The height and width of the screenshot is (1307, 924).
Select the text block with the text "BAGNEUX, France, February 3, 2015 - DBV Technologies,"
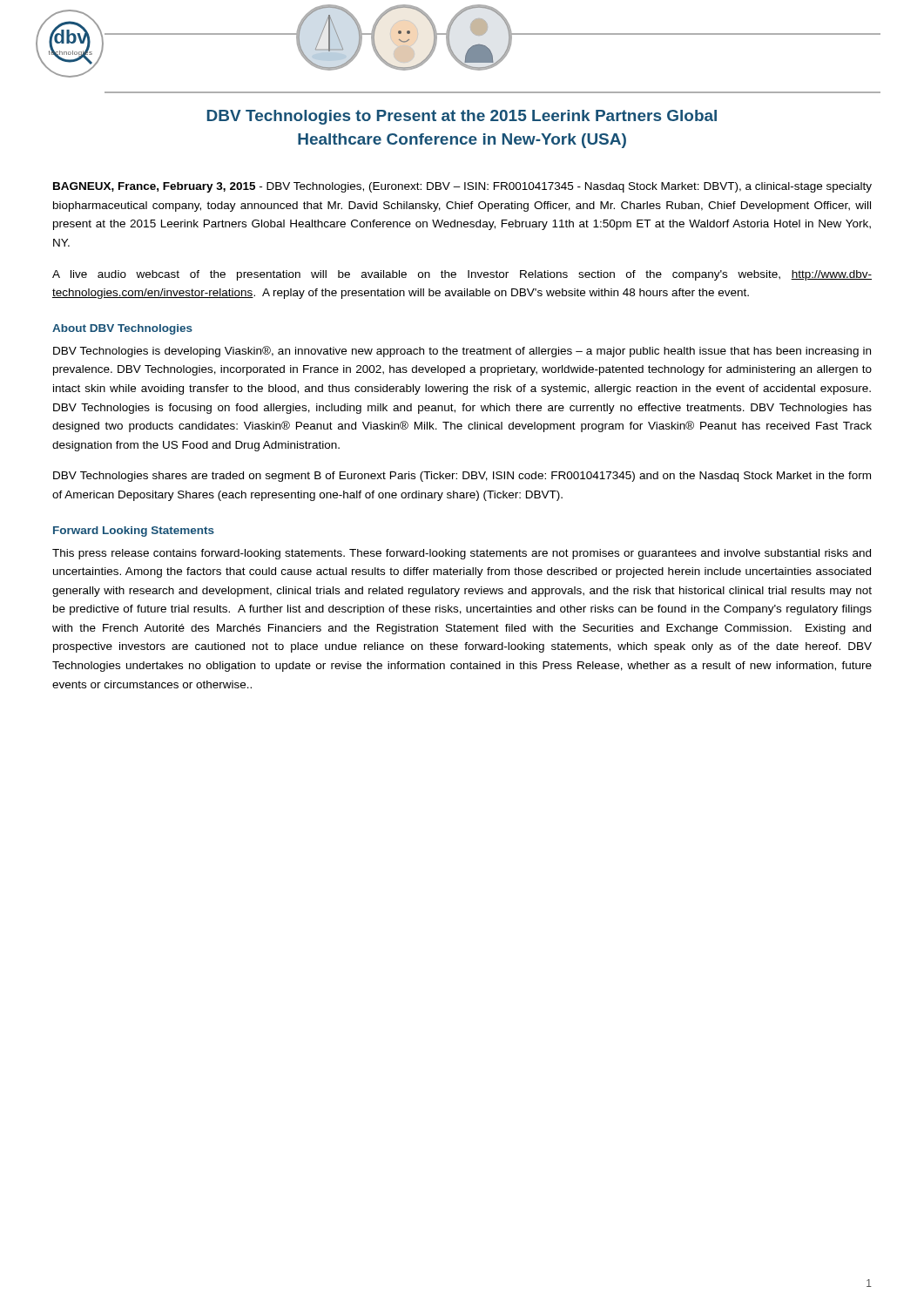[x=462, y=214]
